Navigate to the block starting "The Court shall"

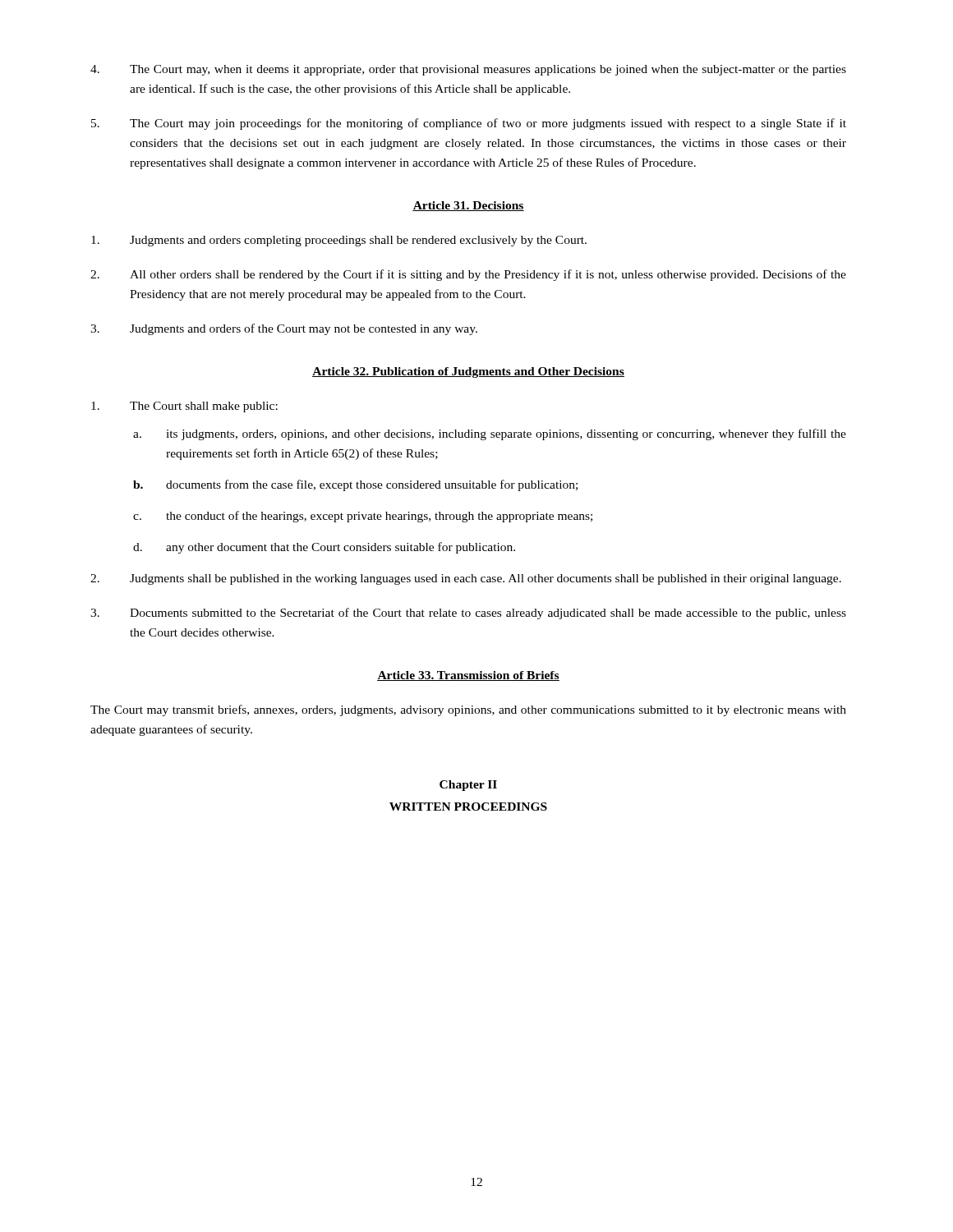184,407
